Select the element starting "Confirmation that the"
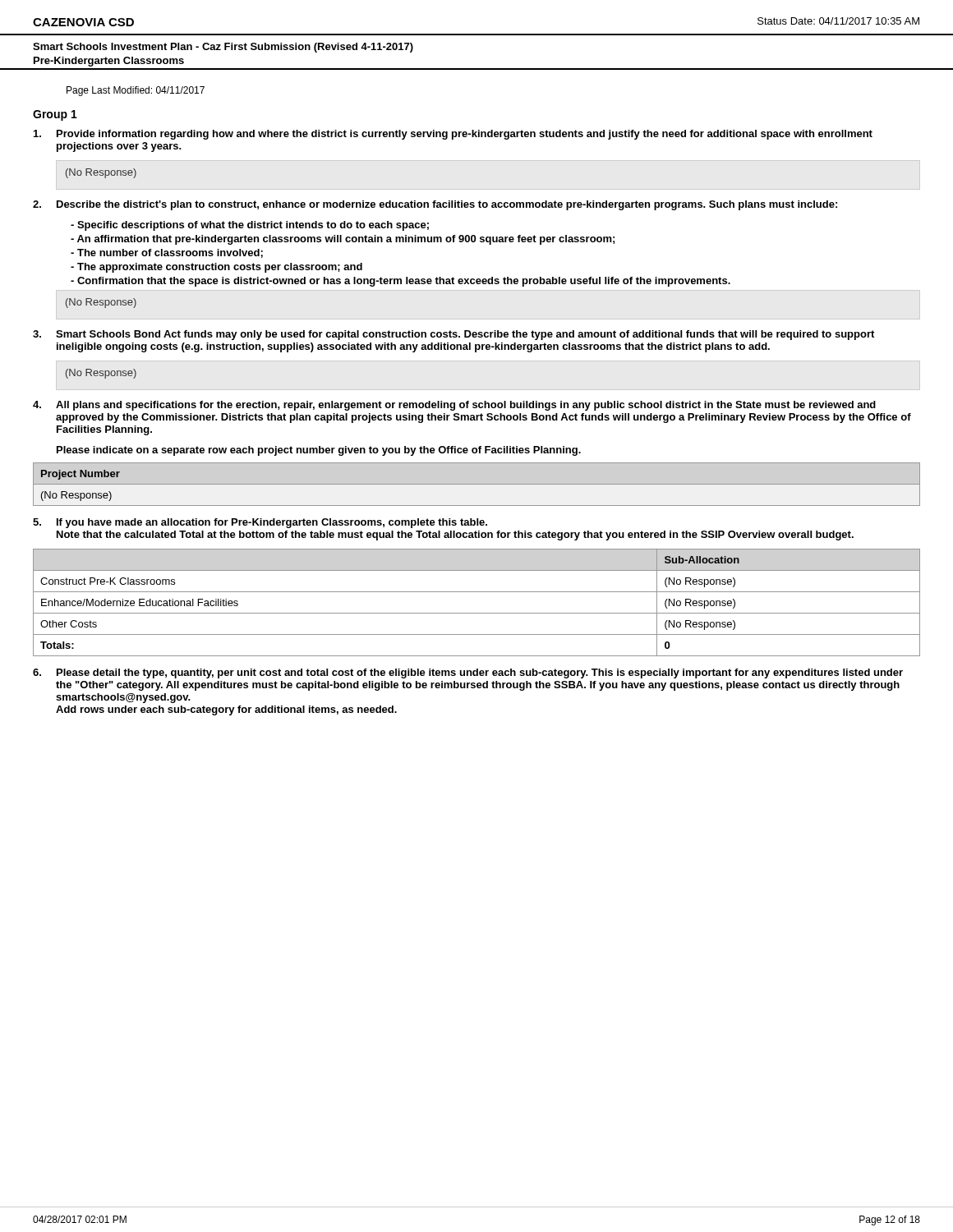 point(488,281)
